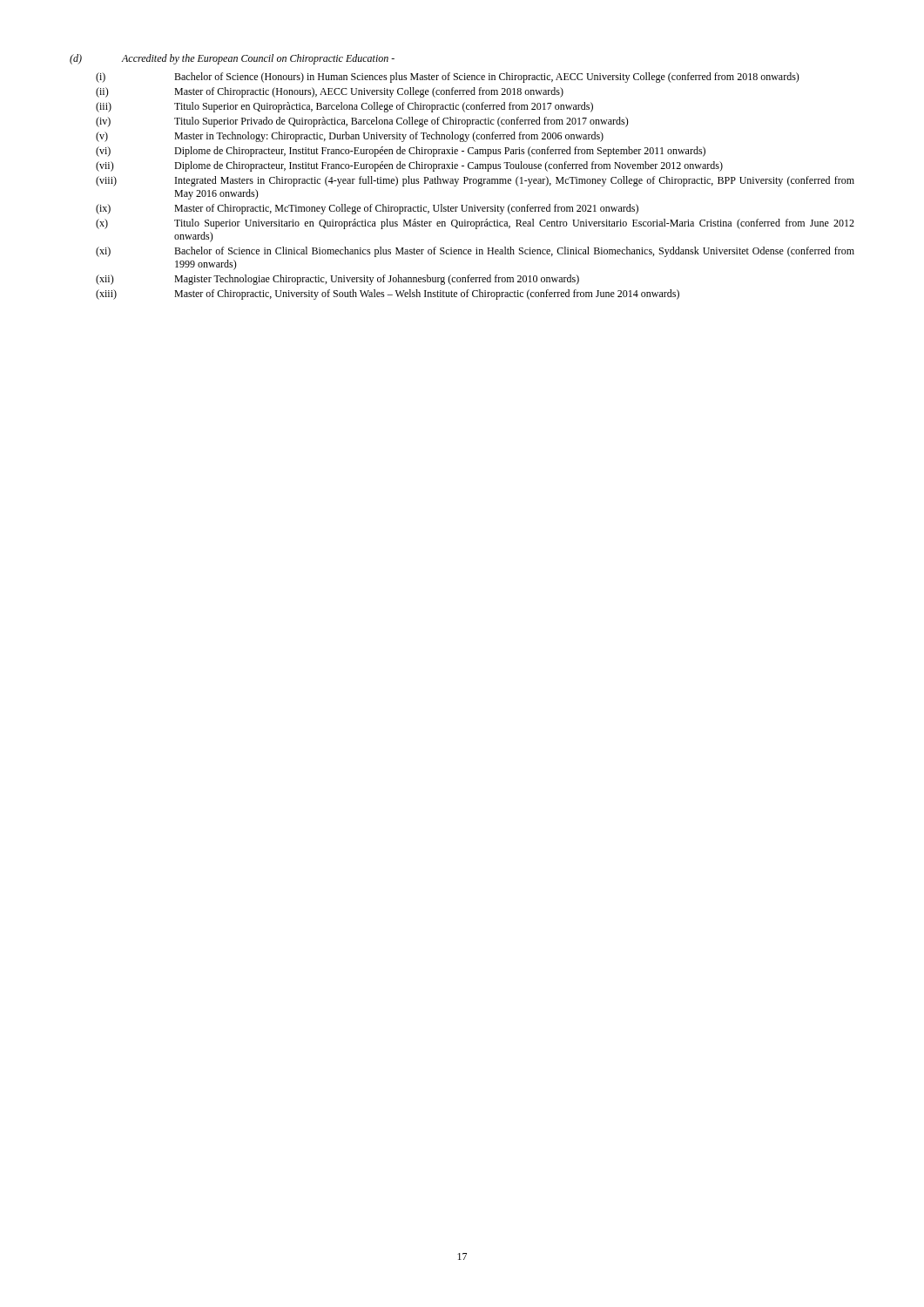Select the list item that reads "(xi) Bachelor of Science"
This screenshot has width=924, height=1307.
pos(475,258)
